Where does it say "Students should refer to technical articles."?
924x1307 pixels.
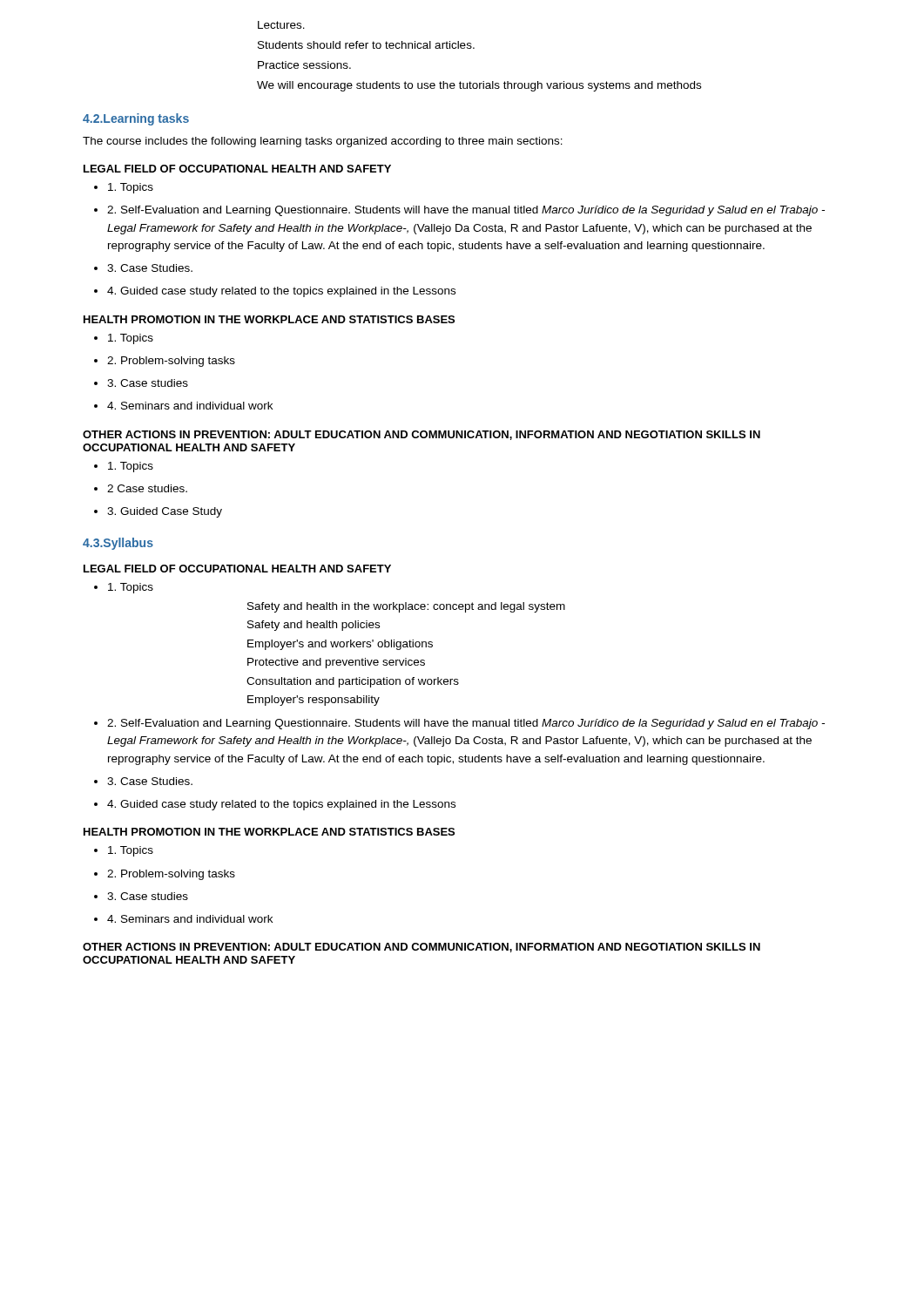366,45
